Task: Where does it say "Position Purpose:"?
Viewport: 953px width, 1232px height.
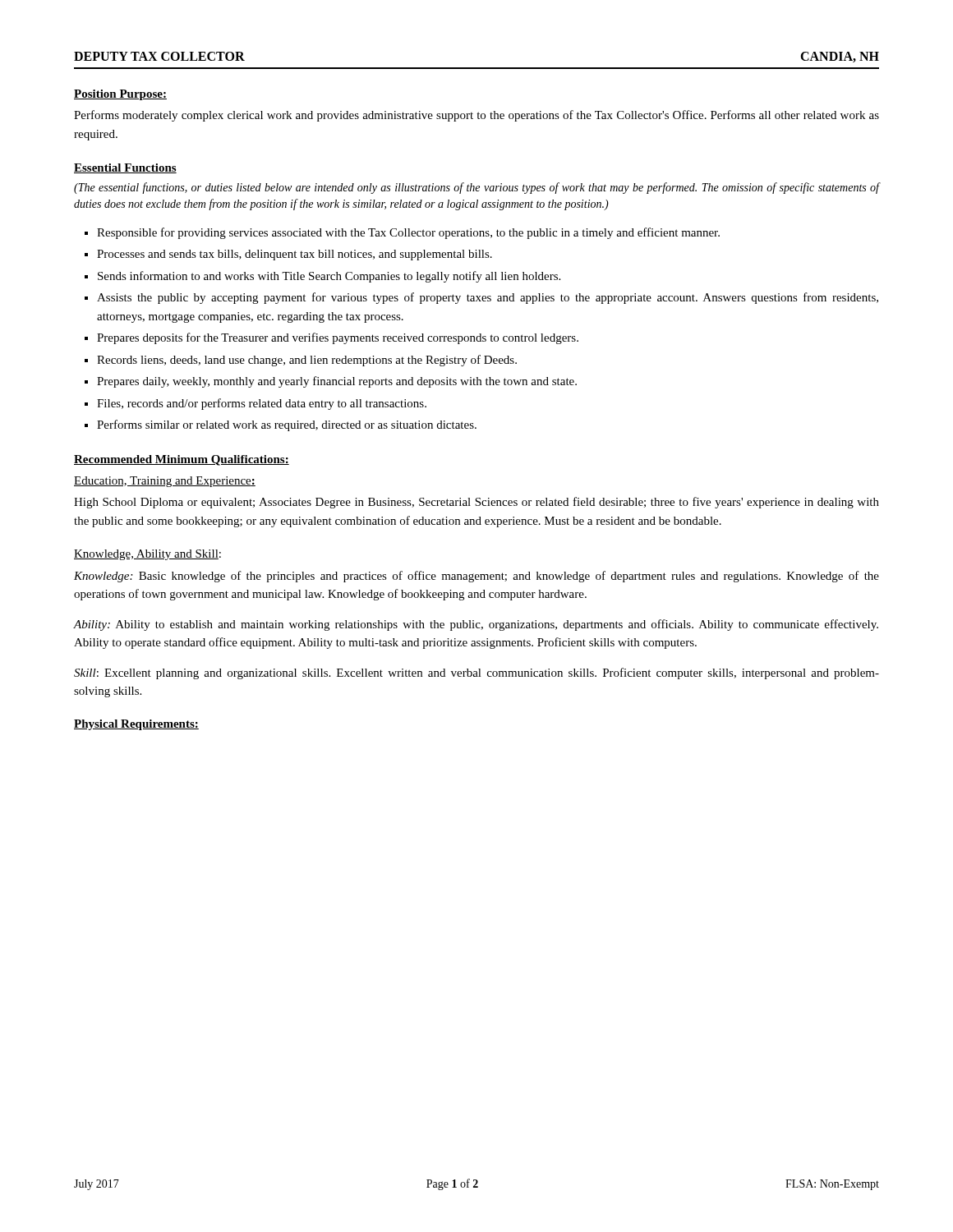Action: 120,94
